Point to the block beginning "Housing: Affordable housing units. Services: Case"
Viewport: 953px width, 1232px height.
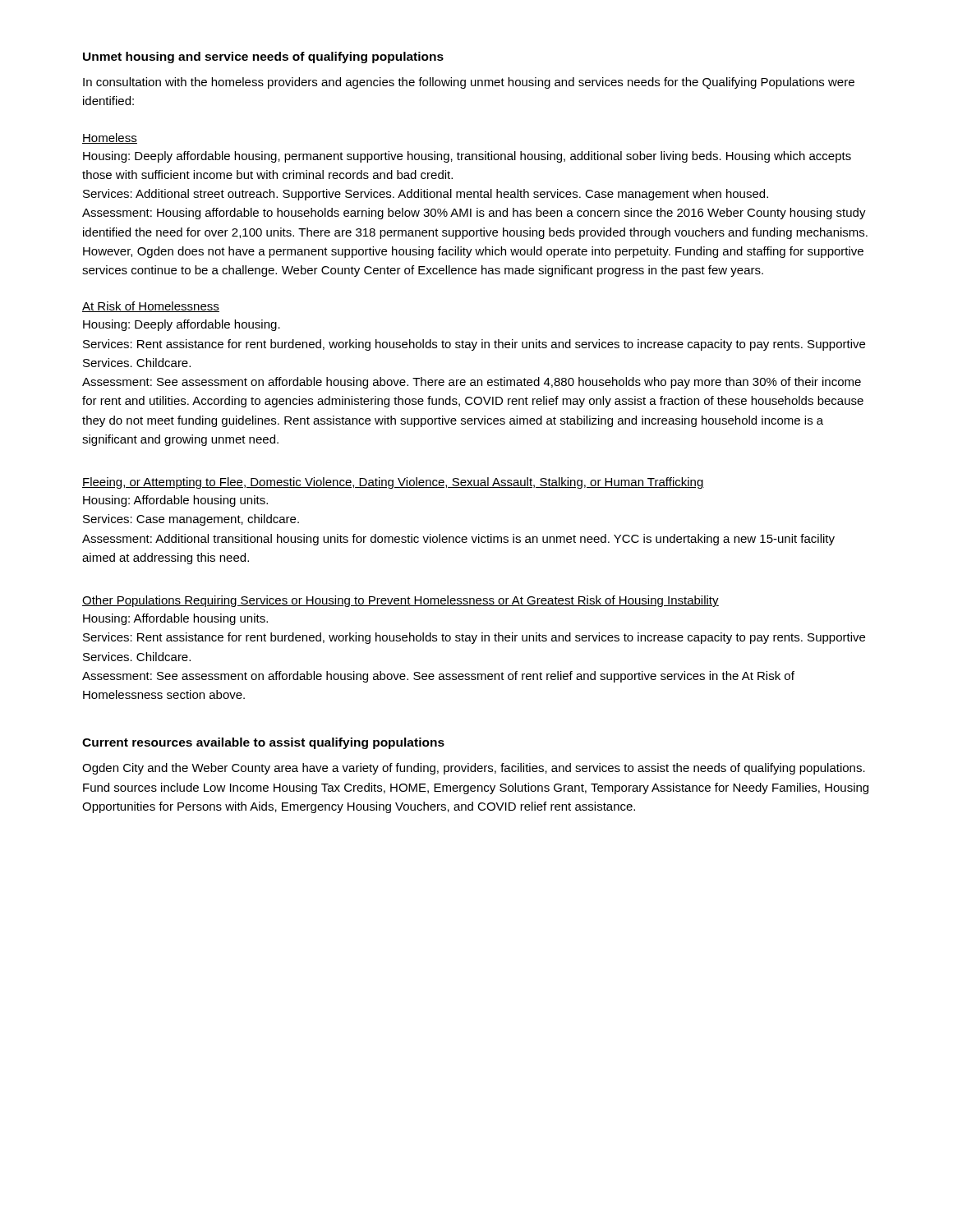pyautogui.click(x=458, y=528)
